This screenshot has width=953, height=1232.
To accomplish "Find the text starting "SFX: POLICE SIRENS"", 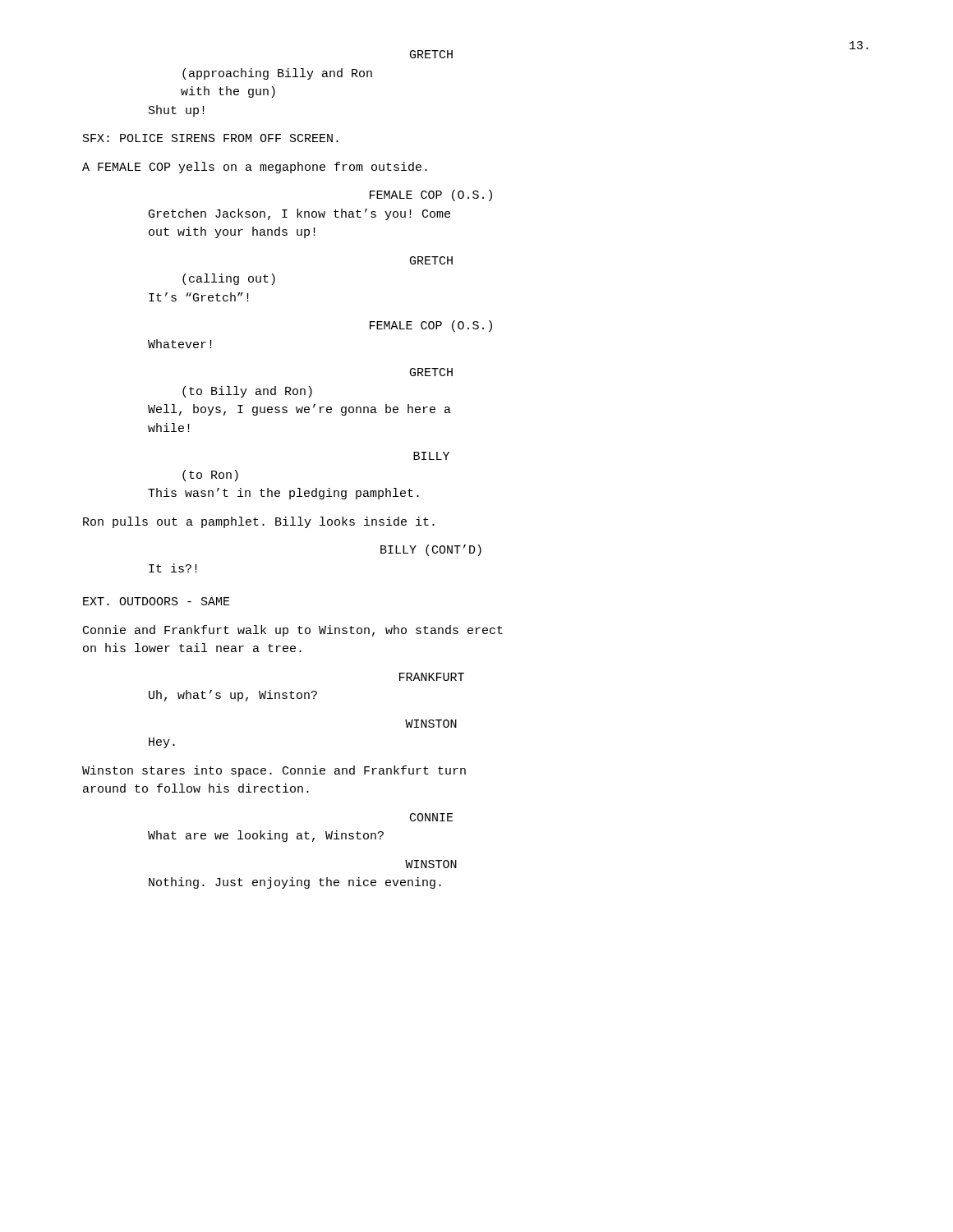I will click(x=212, y=139).
